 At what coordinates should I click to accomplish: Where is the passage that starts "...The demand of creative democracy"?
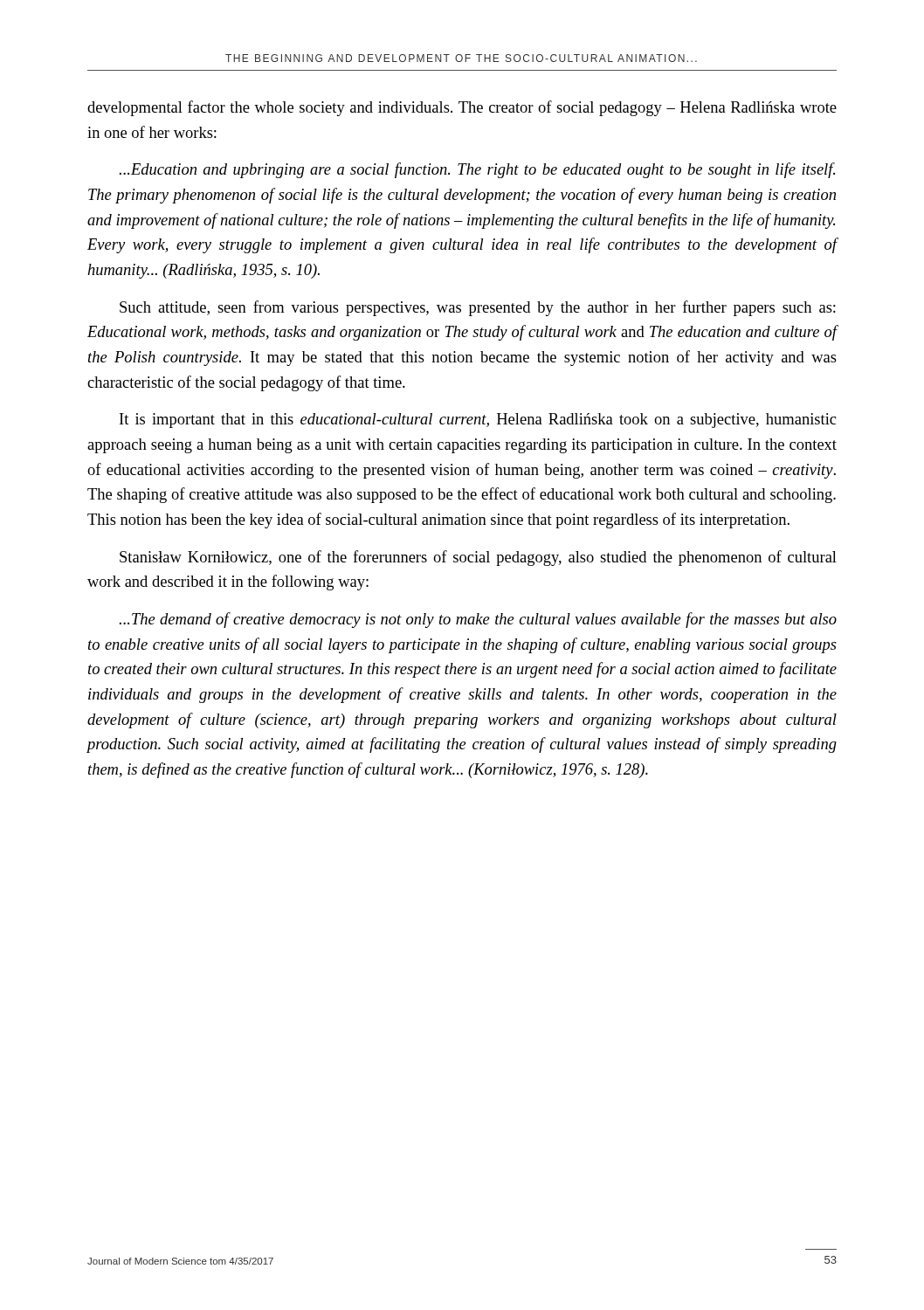point(462,695)
